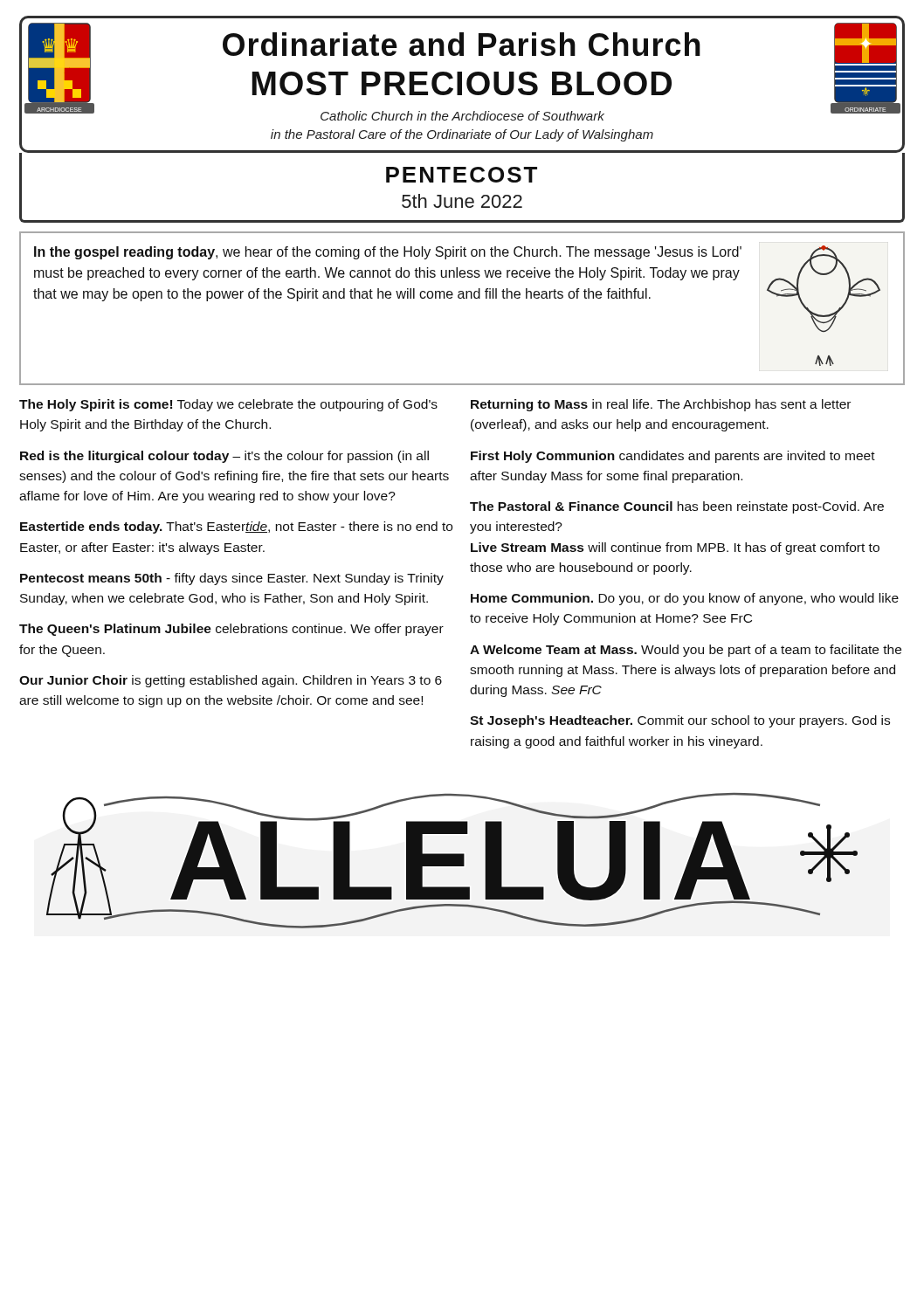Locate the text block containing "In the gospel reading today, we hear"
The image size is (924, 1310).
pos(464,308)
